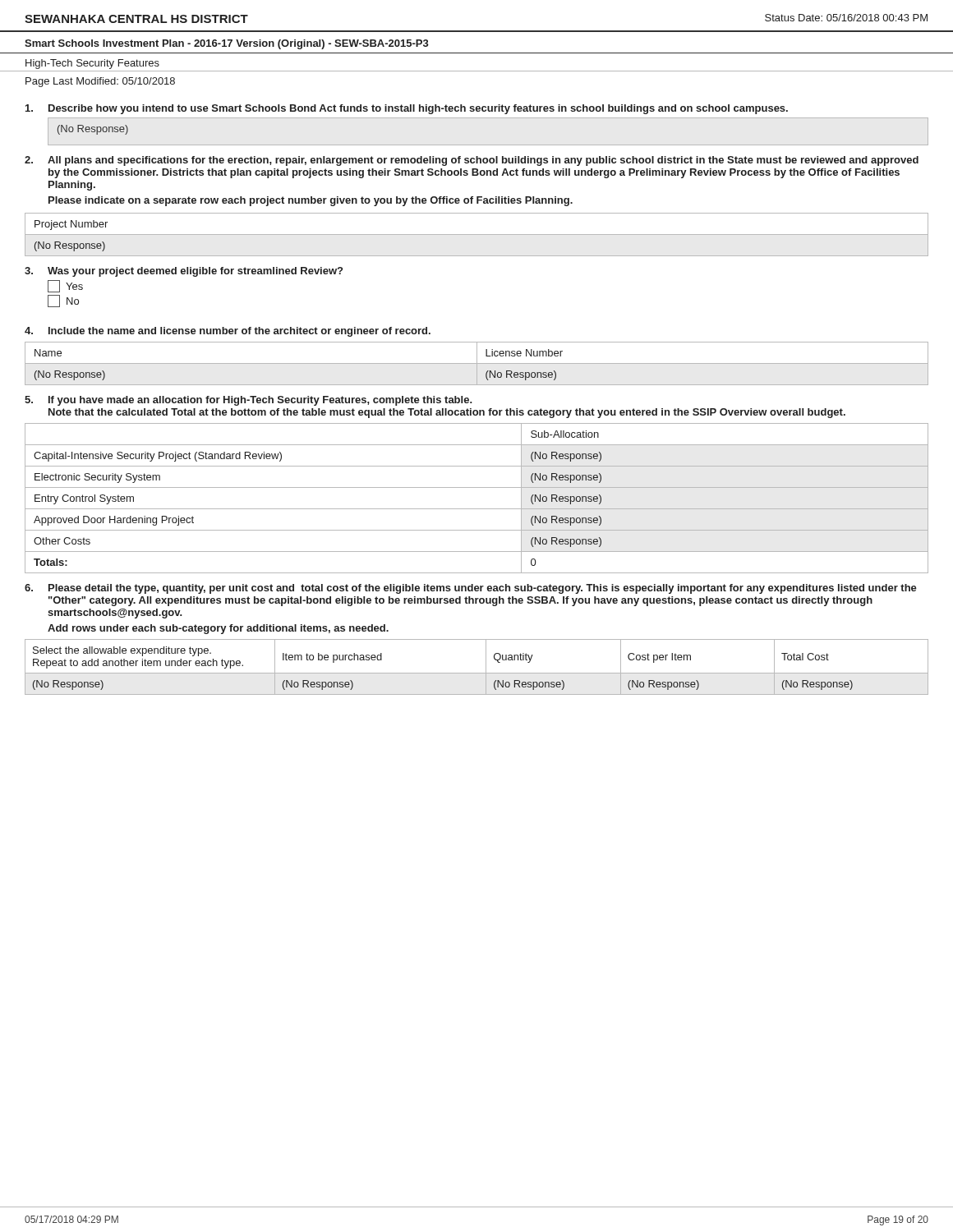Click on the list item that reads "Describe how you intend"

tap(476, 108)
